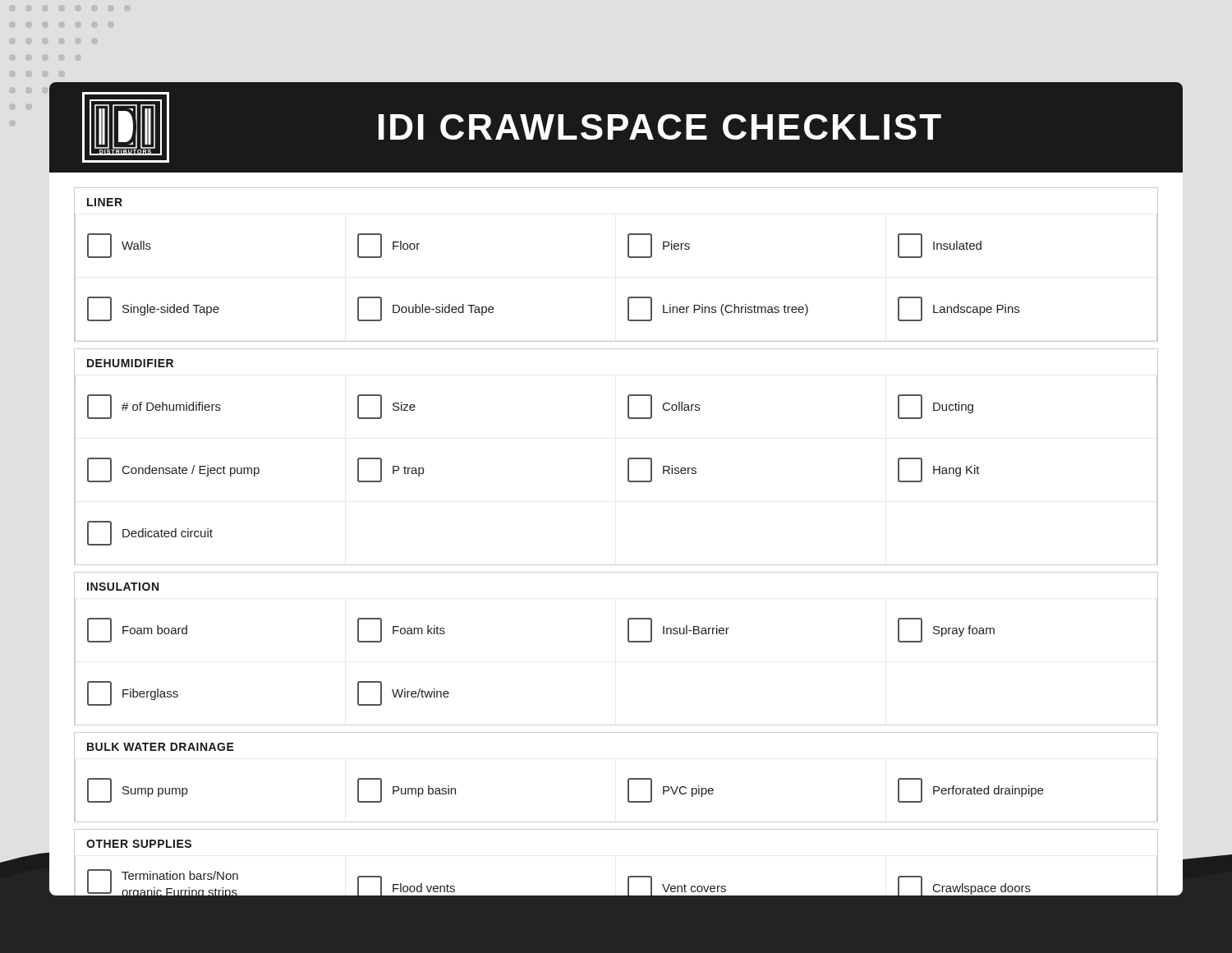The width and height of the screenshot is (1232, 953).
Task: Point to "BULK WATER DRAINAGE"
Action: 160,747
